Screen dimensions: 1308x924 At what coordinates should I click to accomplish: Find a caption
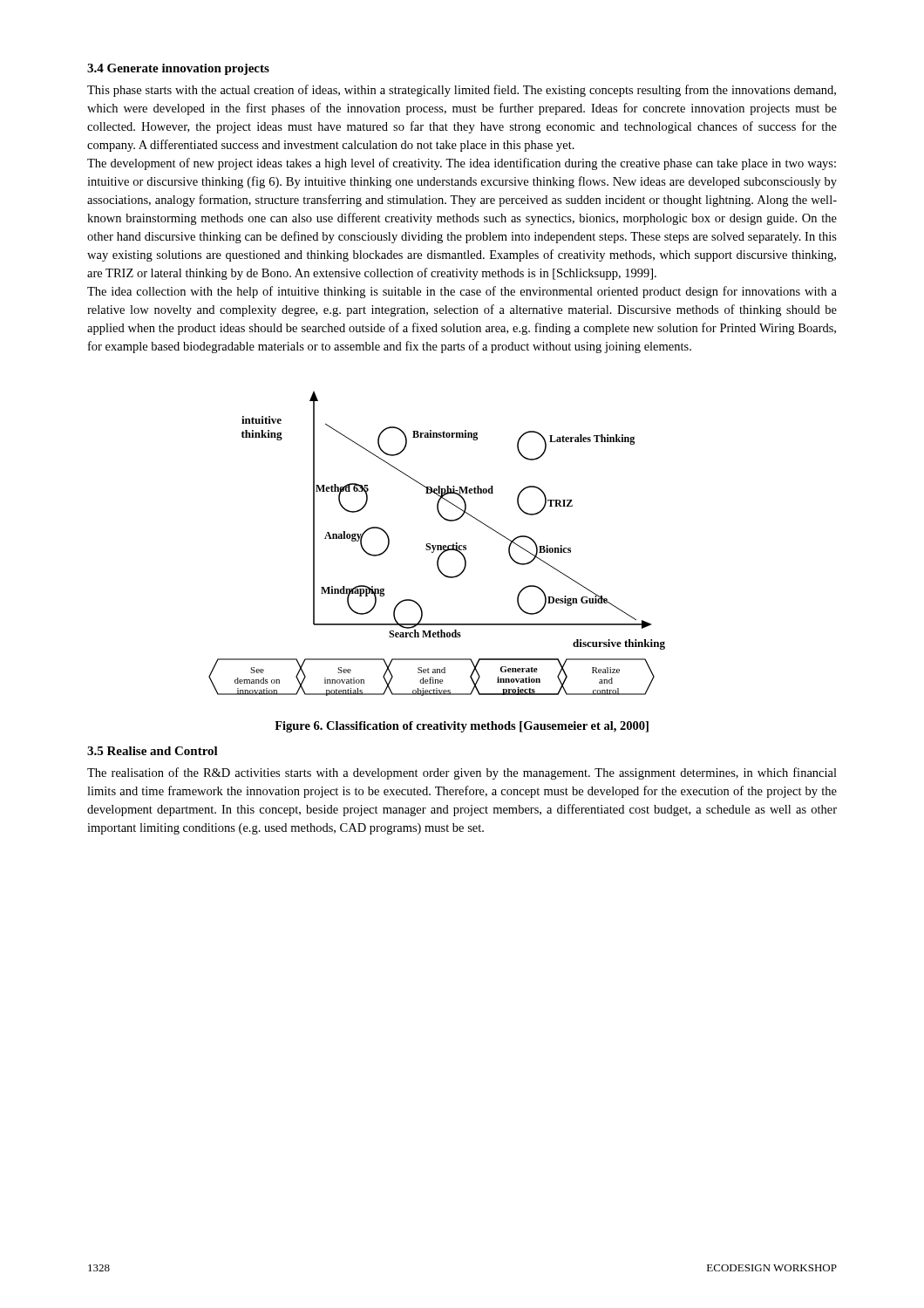coord(462,726)
